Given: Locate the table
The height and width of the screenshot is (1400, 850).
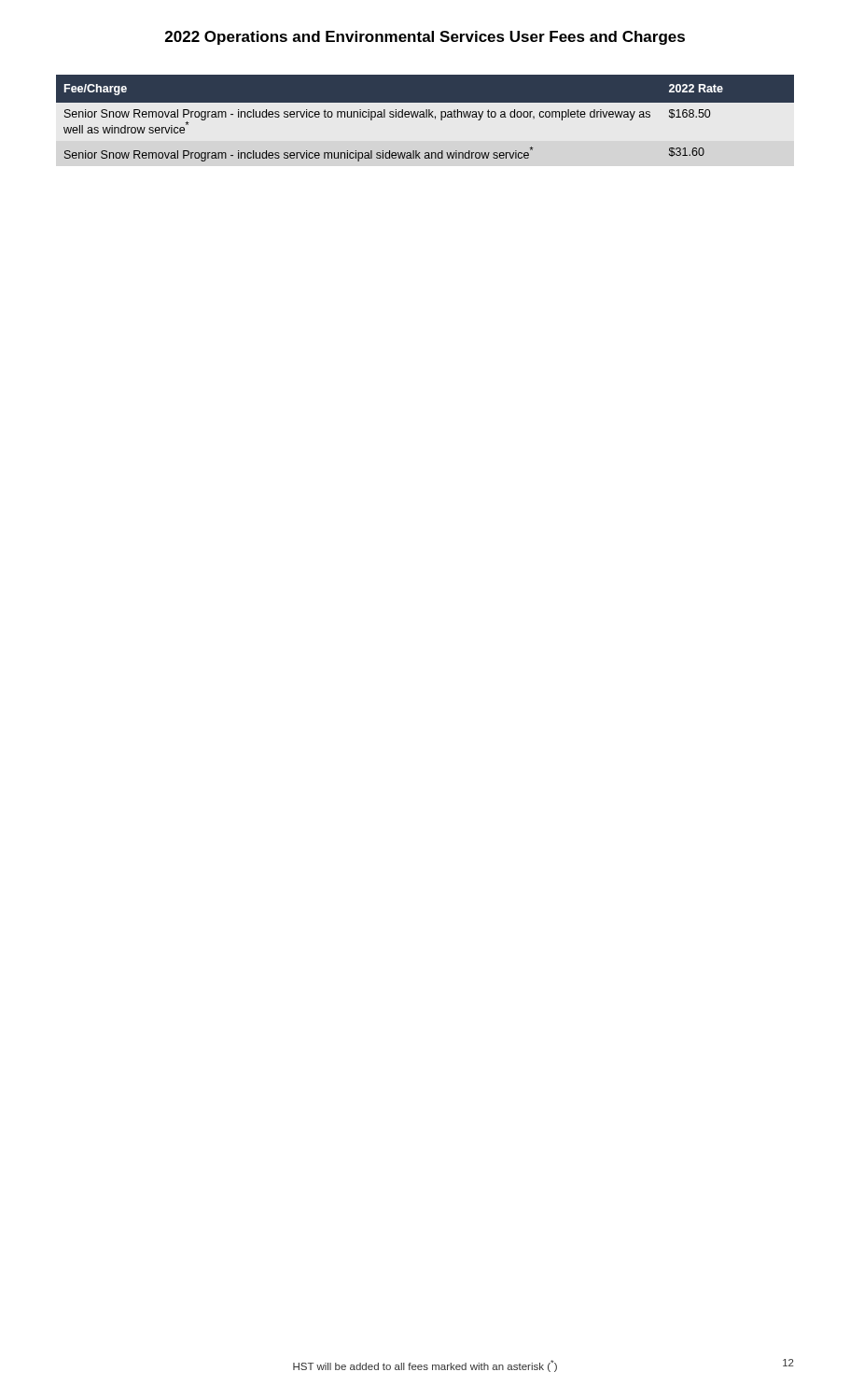Looking at the screenshot, I should [425, 121].
